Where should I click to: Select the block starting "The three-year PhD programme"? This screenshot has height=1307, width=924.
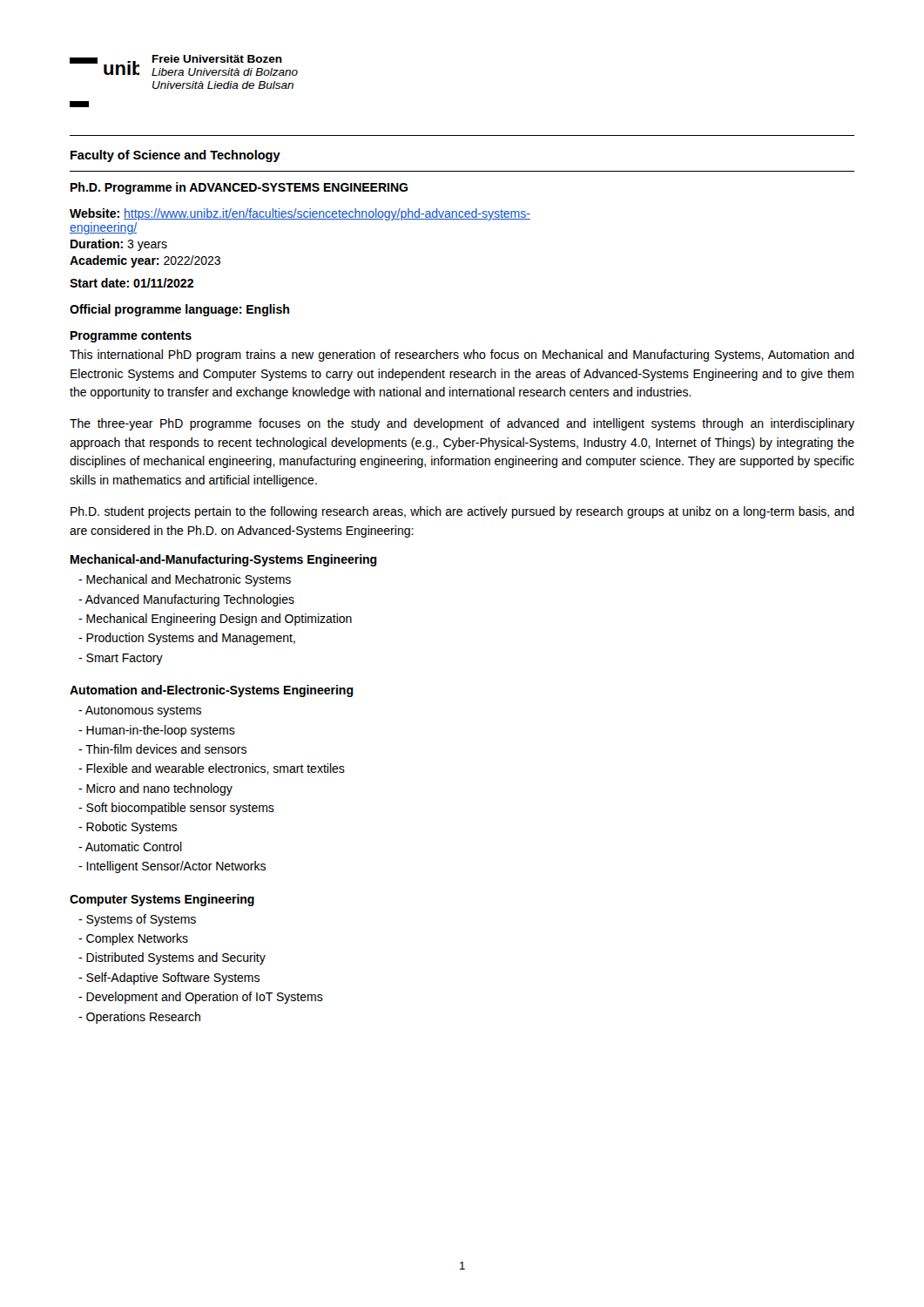point(462,452)
